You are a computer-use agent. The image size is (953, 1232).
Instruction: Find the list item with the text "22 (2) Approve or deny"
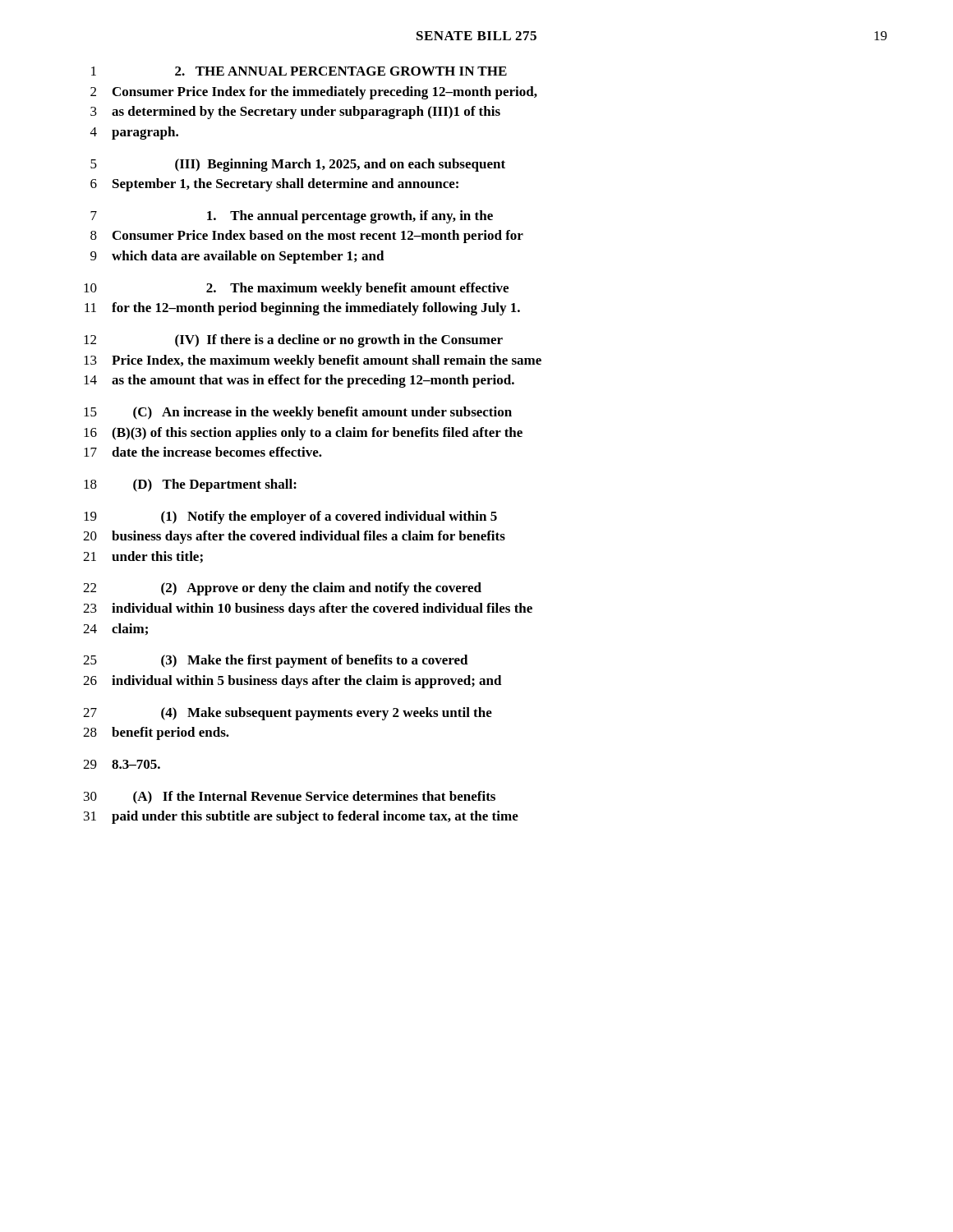[476, 609]
